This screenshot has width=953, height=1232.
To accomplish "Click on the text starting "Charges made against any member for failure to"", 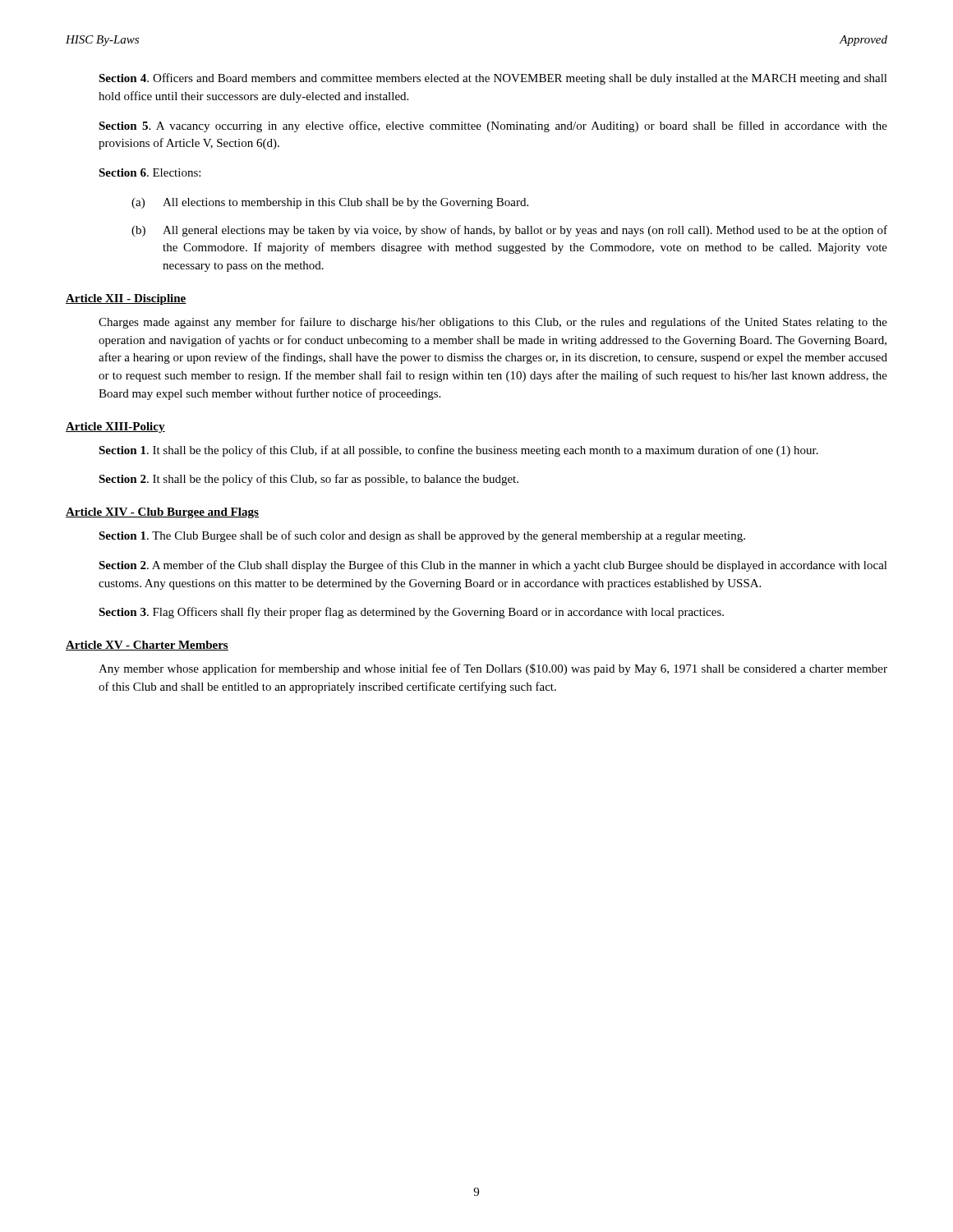I will [x=493, y=357].
